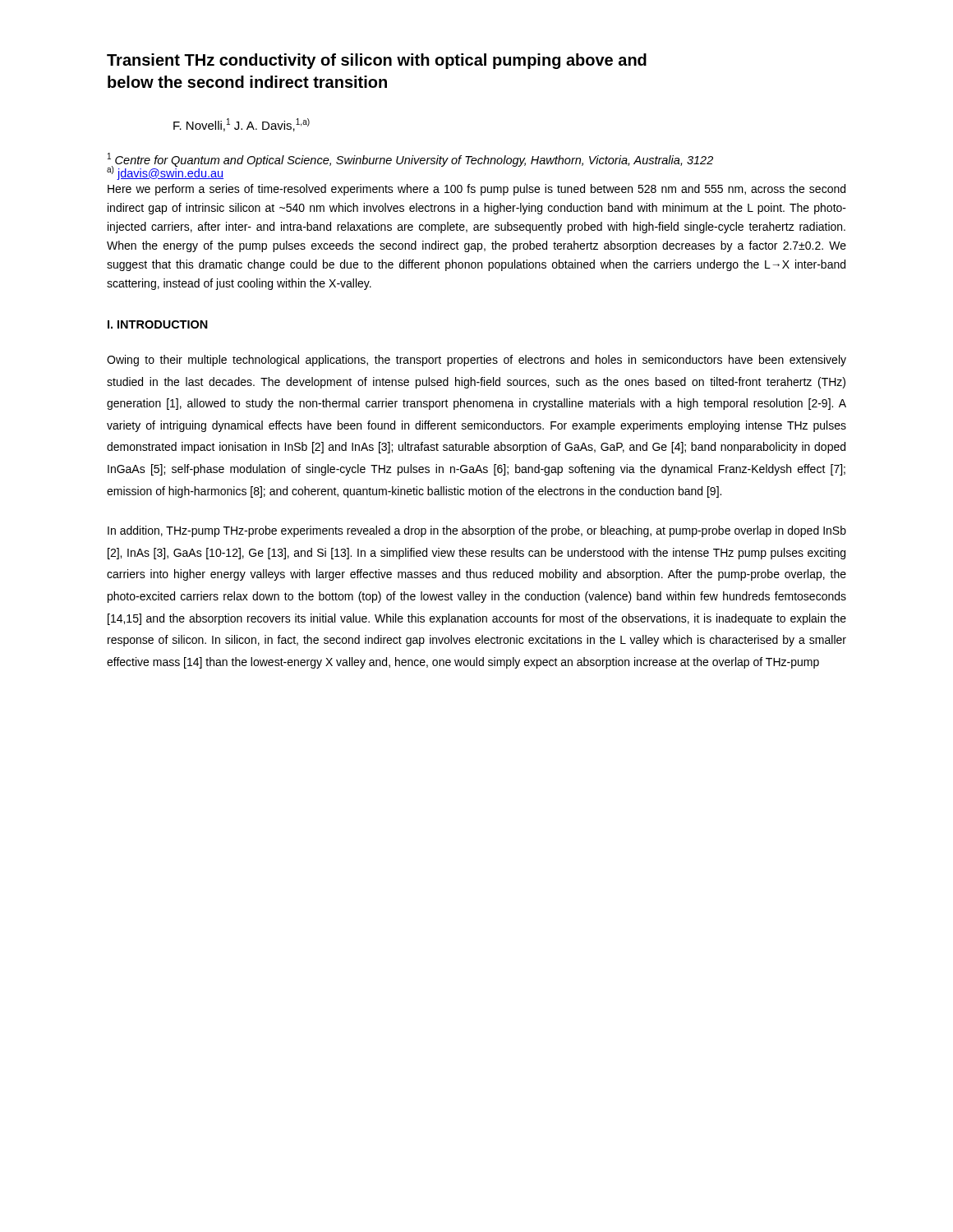Point to the block beginning "F. Novelli,1 J. A."
The width and height of the screenshot is (953, 1232).
241,125
